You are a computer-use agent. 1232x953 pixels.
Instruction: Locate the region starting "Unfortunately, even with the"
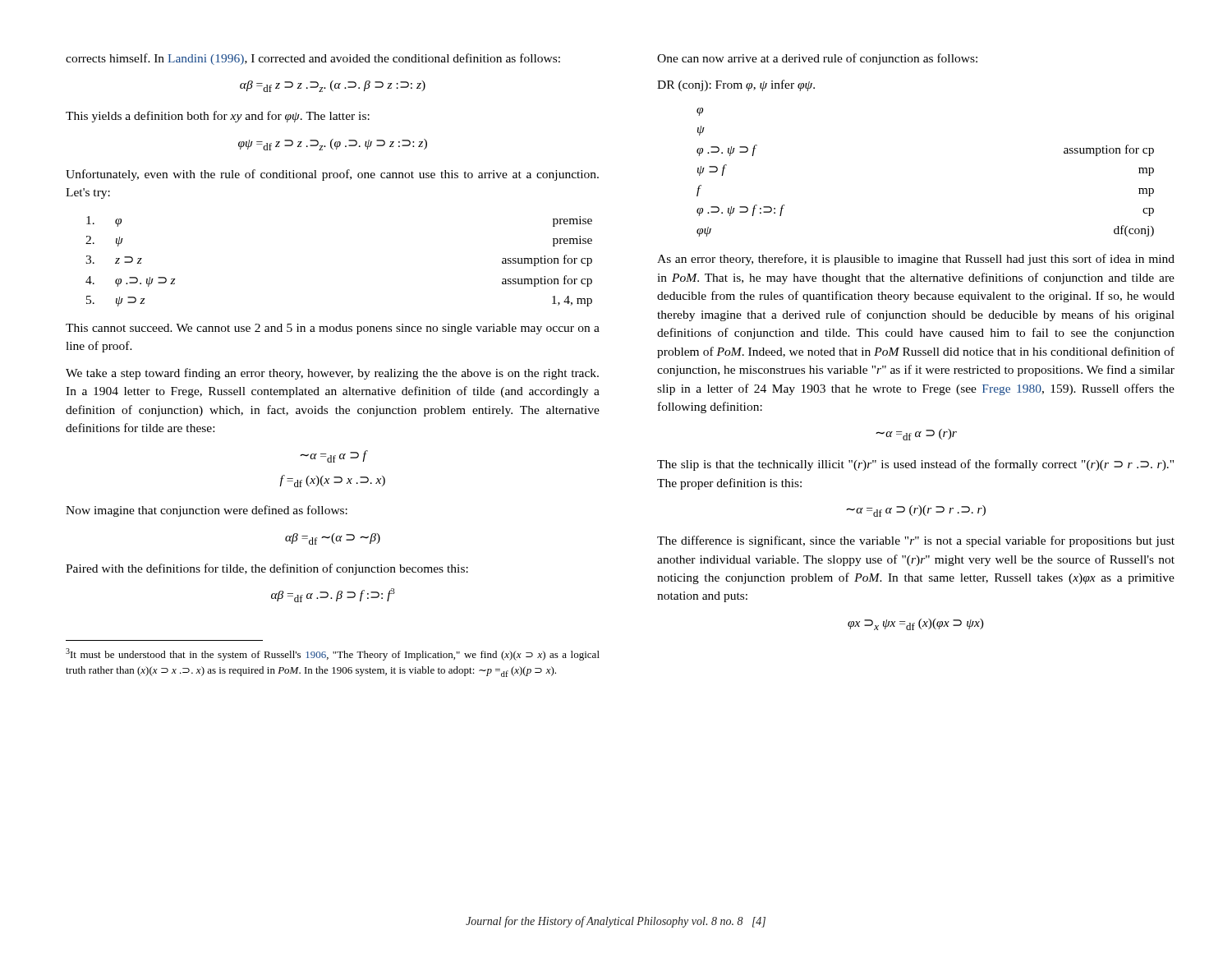(333, 183)
